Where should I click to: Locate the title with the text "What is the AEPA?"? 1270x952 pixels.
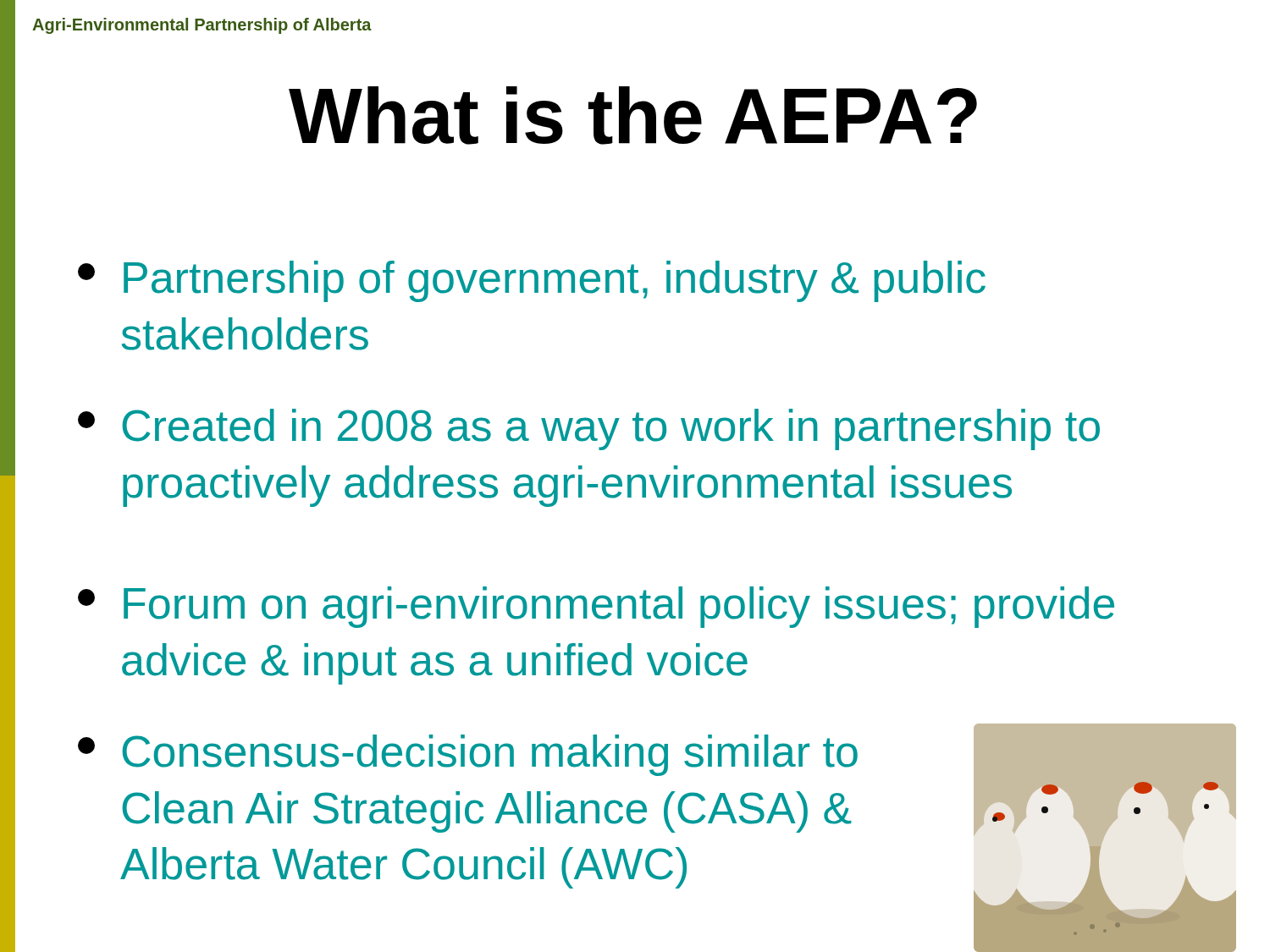point(635,117)
